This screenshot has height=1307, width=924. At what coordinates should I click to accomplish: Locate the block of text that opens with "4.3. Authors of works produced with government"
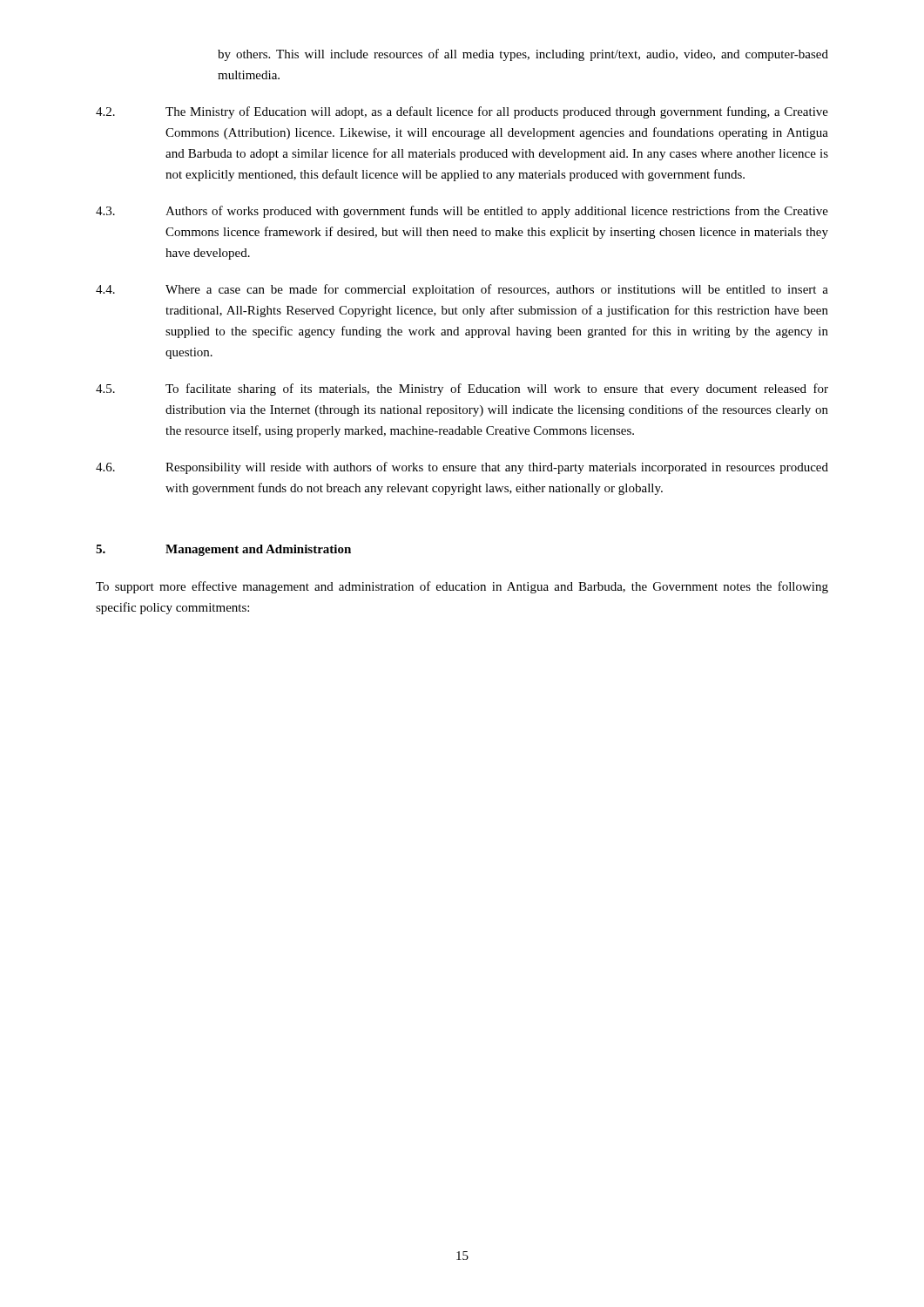point(462,232)
